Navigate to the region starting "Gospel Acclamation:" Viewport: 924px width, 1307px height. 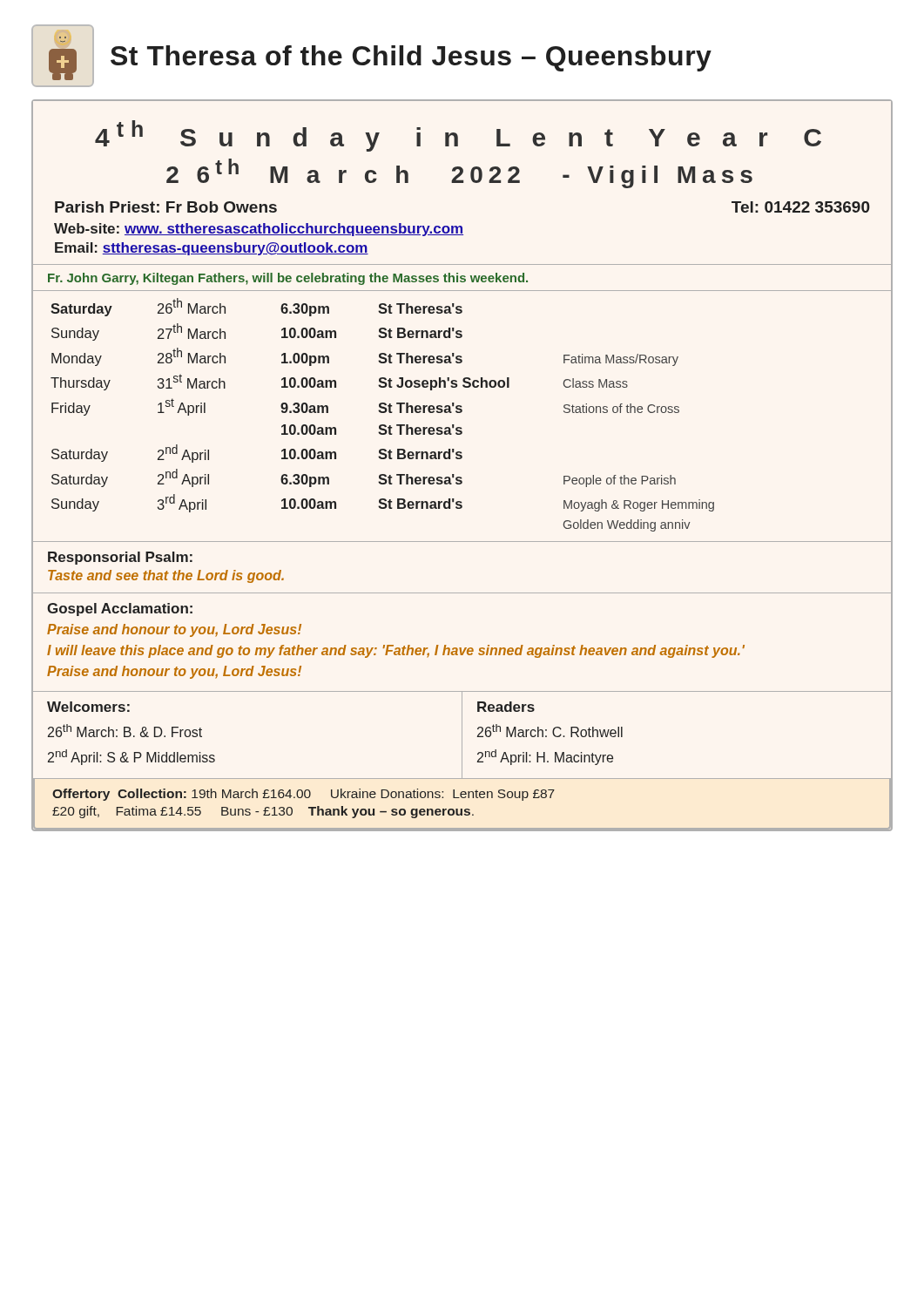[x=120, y=609]
